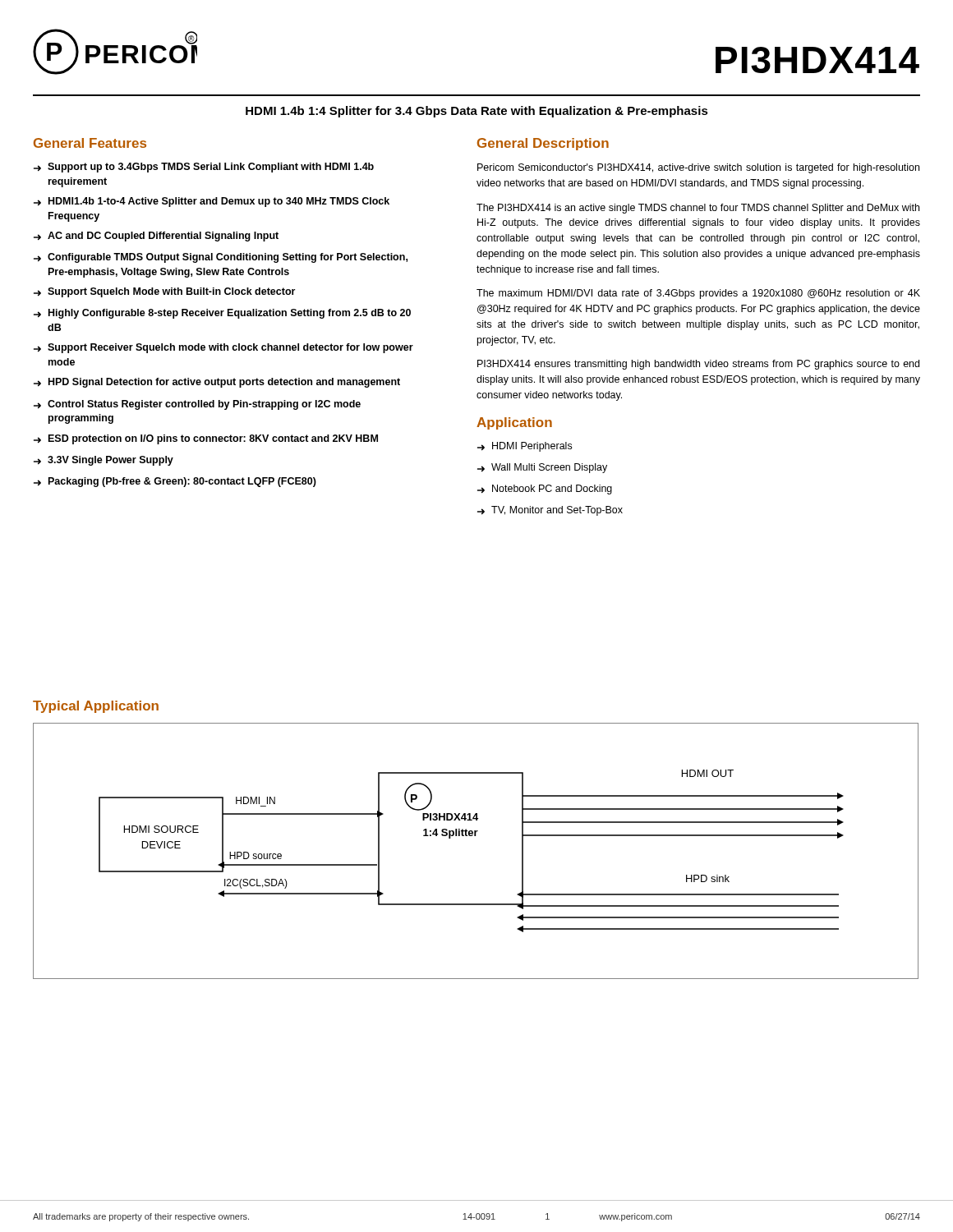Click on the passage starting "➜ Packaging (Pb-free"
The width and height of the screenshot is (953, 1232).
click(175, 483)
